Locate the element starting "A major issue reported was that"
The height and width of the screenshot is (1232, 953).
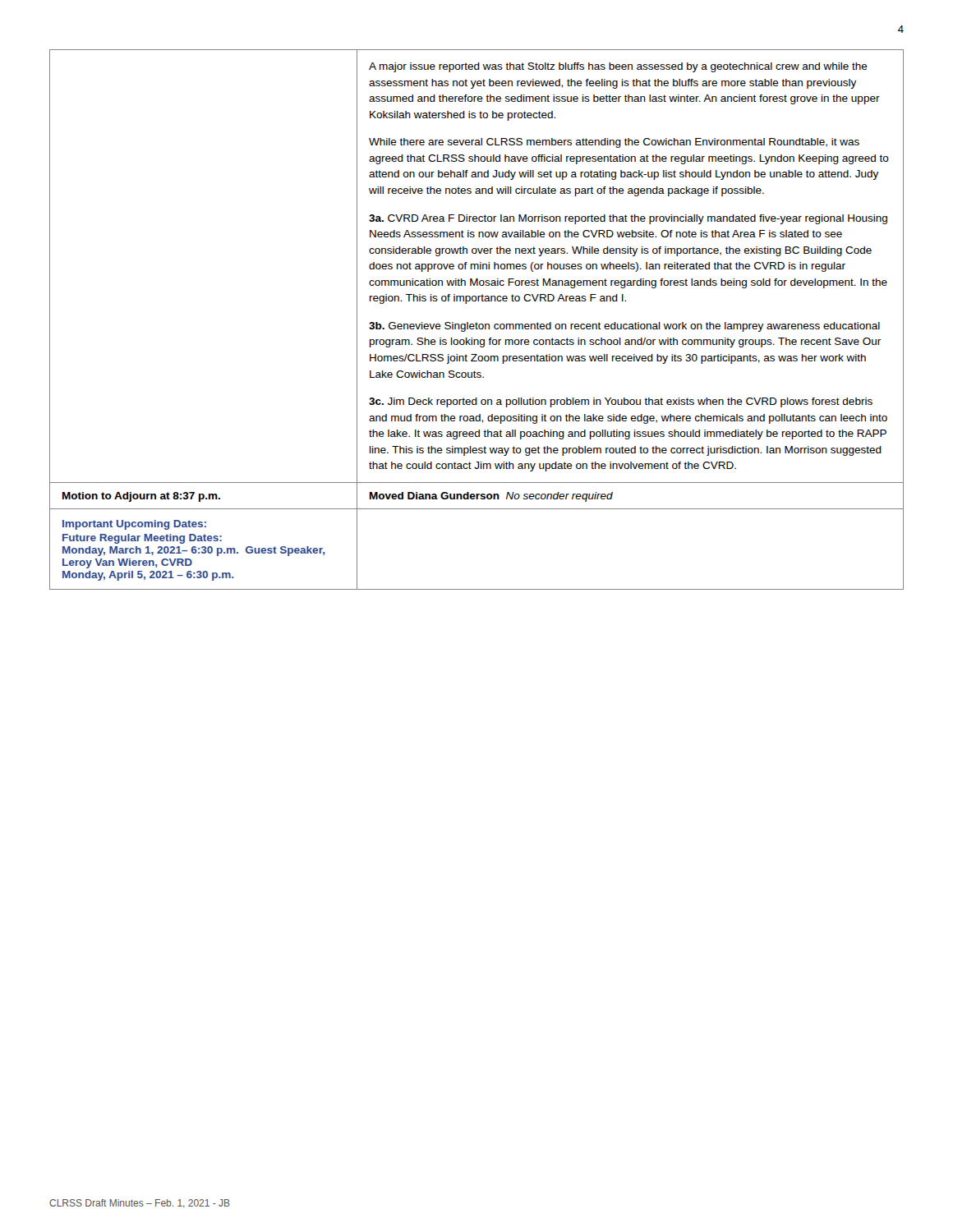[630, 266]
